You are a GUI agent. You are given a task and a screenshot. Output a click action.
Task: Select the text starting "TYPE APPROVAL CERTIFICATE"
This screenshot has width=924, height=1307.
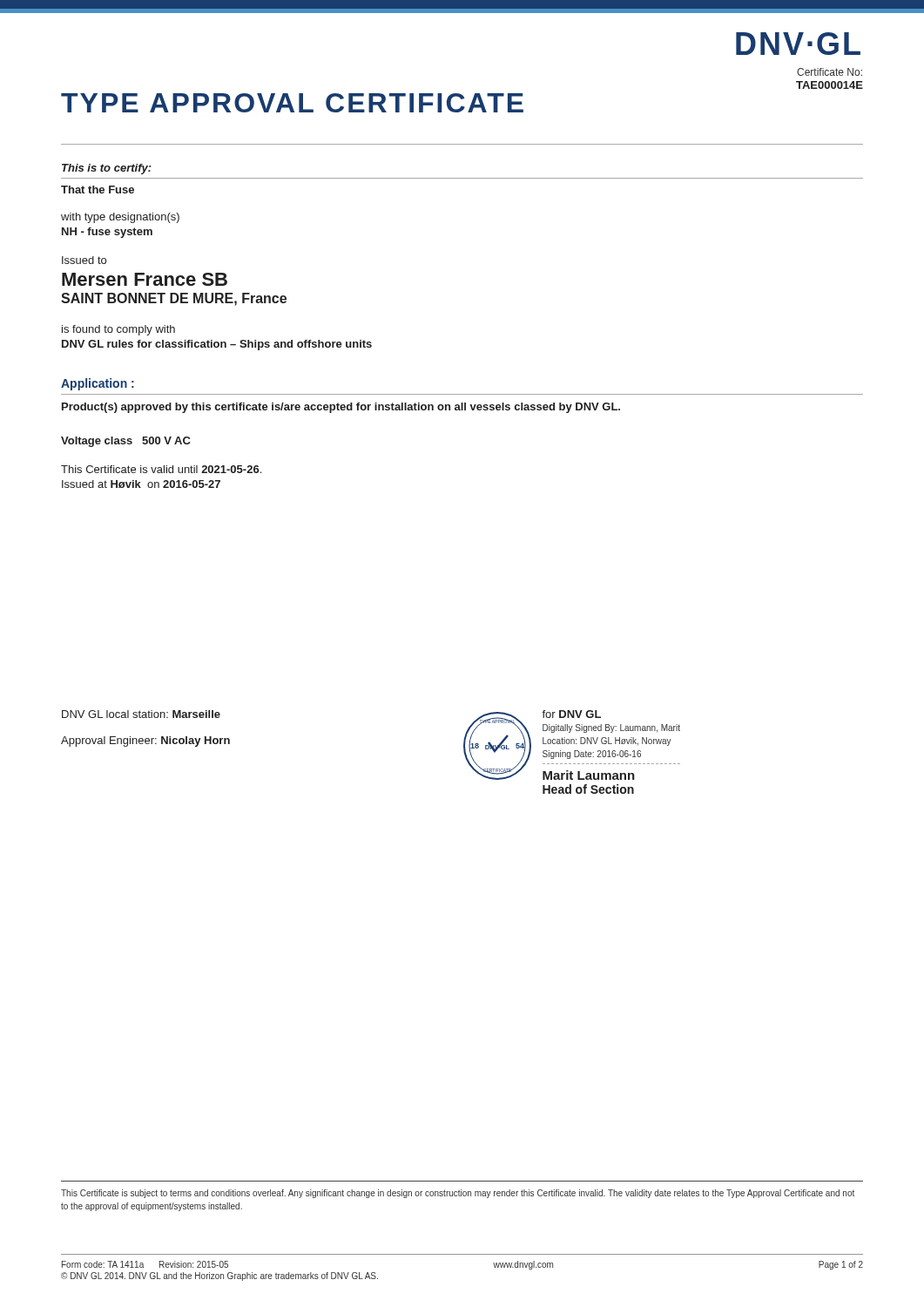coord(371,103)
